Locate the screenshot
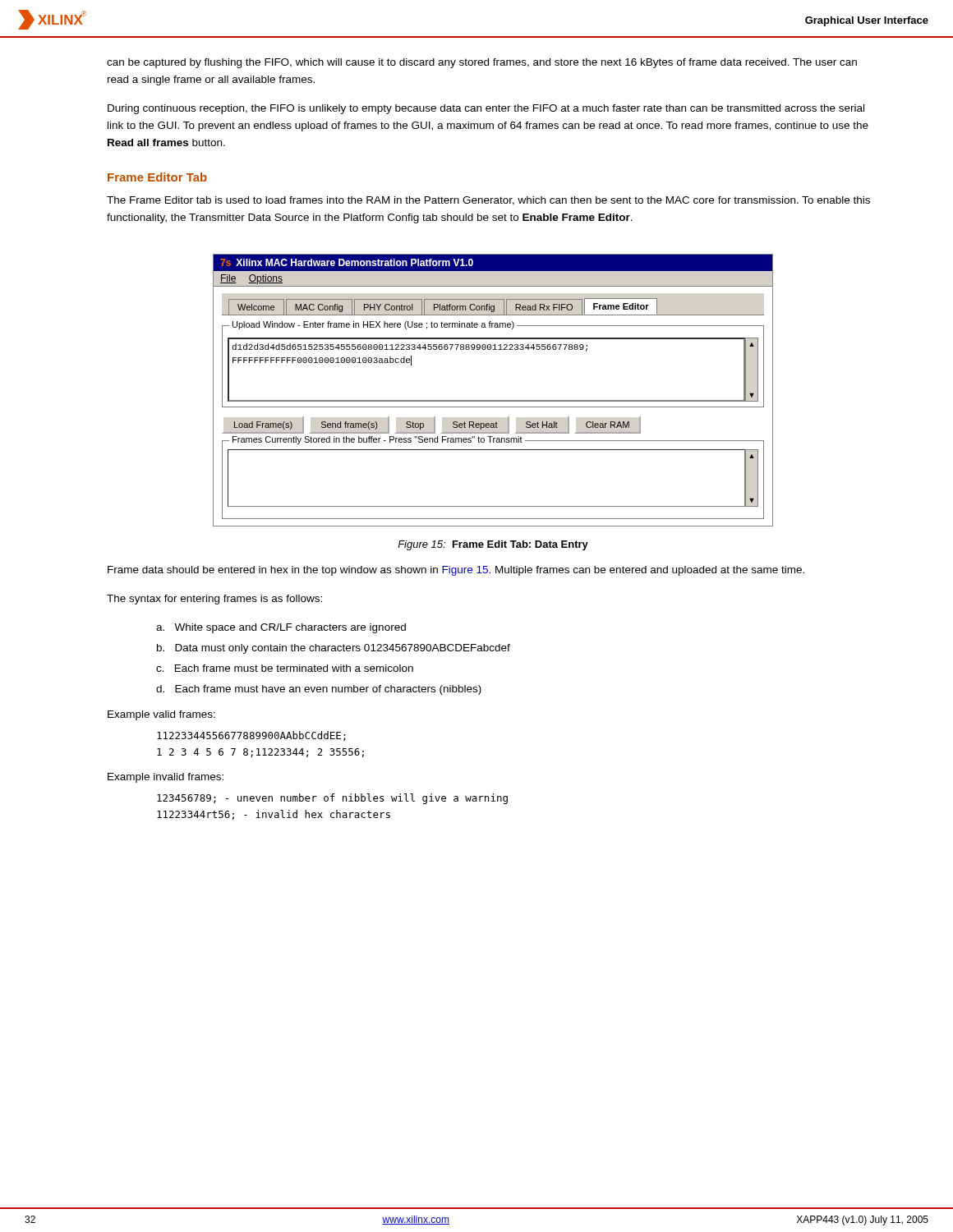Image resolution: width=953 pixels, height=1232 pixels. click(493, 386)
